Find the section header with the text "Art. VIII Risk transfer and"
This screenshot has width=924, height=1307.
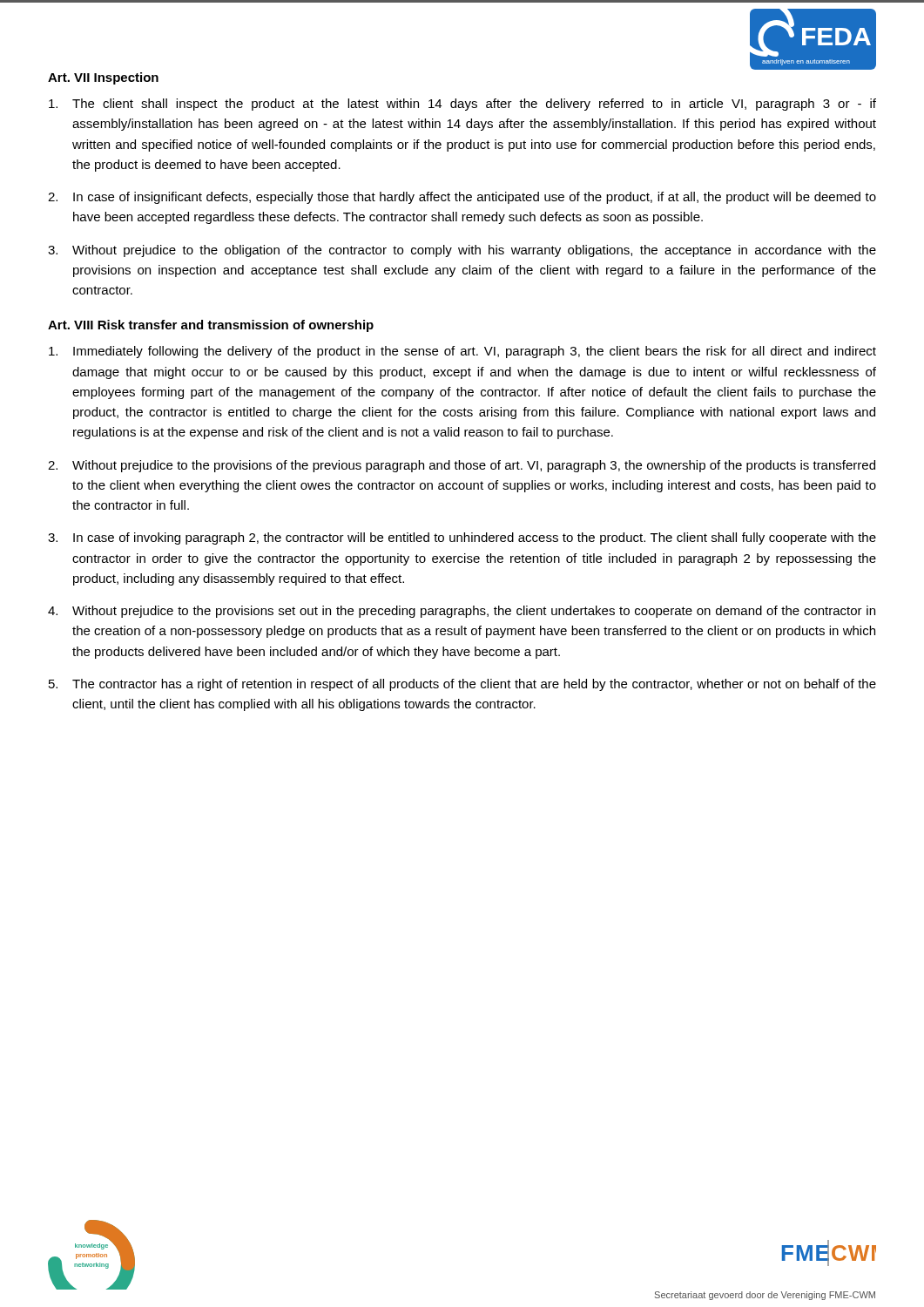(211, 325)
